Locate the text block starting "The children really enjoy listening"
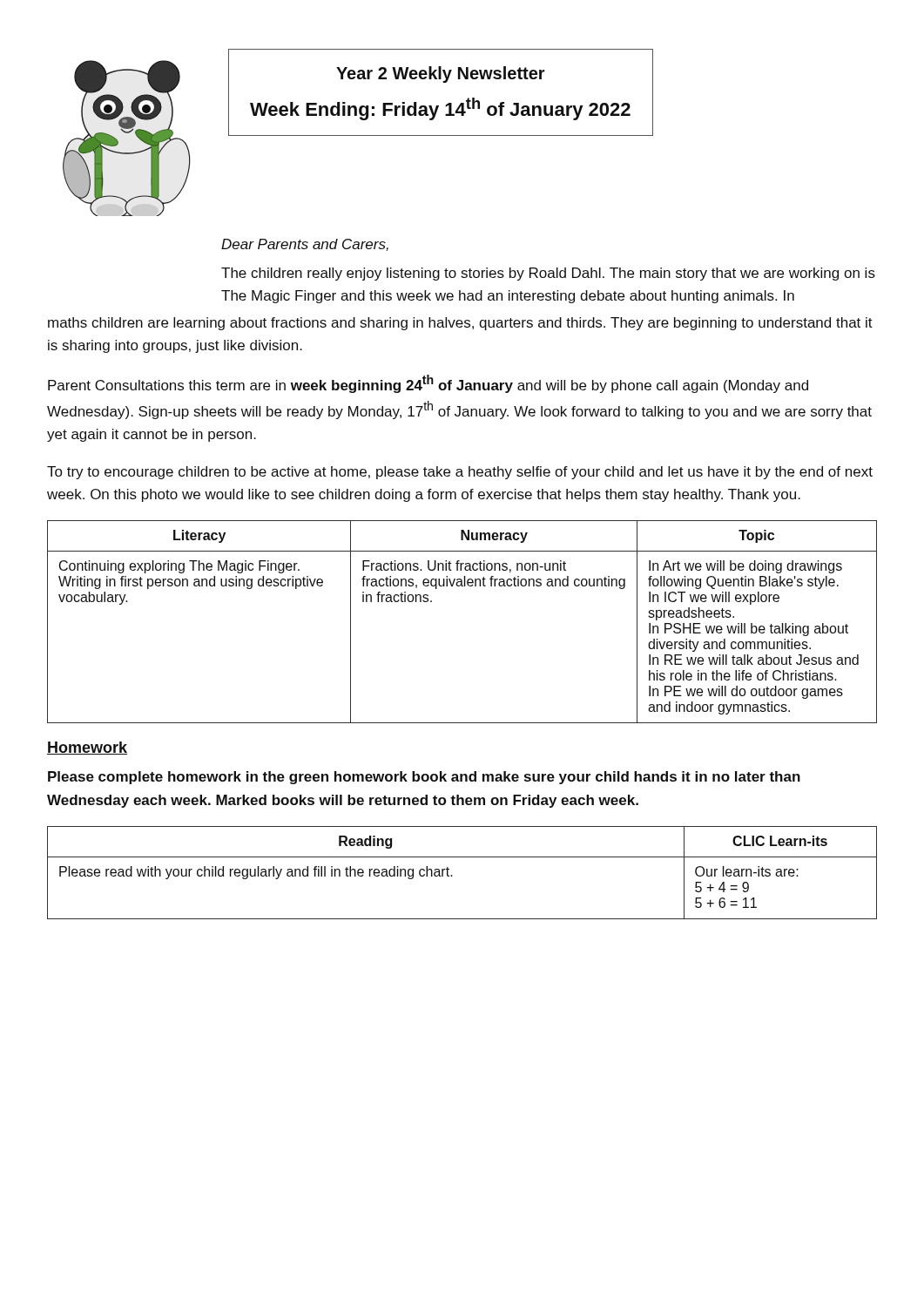The height and width of the screenshot is (1307, 924). [x=548, y=285]
